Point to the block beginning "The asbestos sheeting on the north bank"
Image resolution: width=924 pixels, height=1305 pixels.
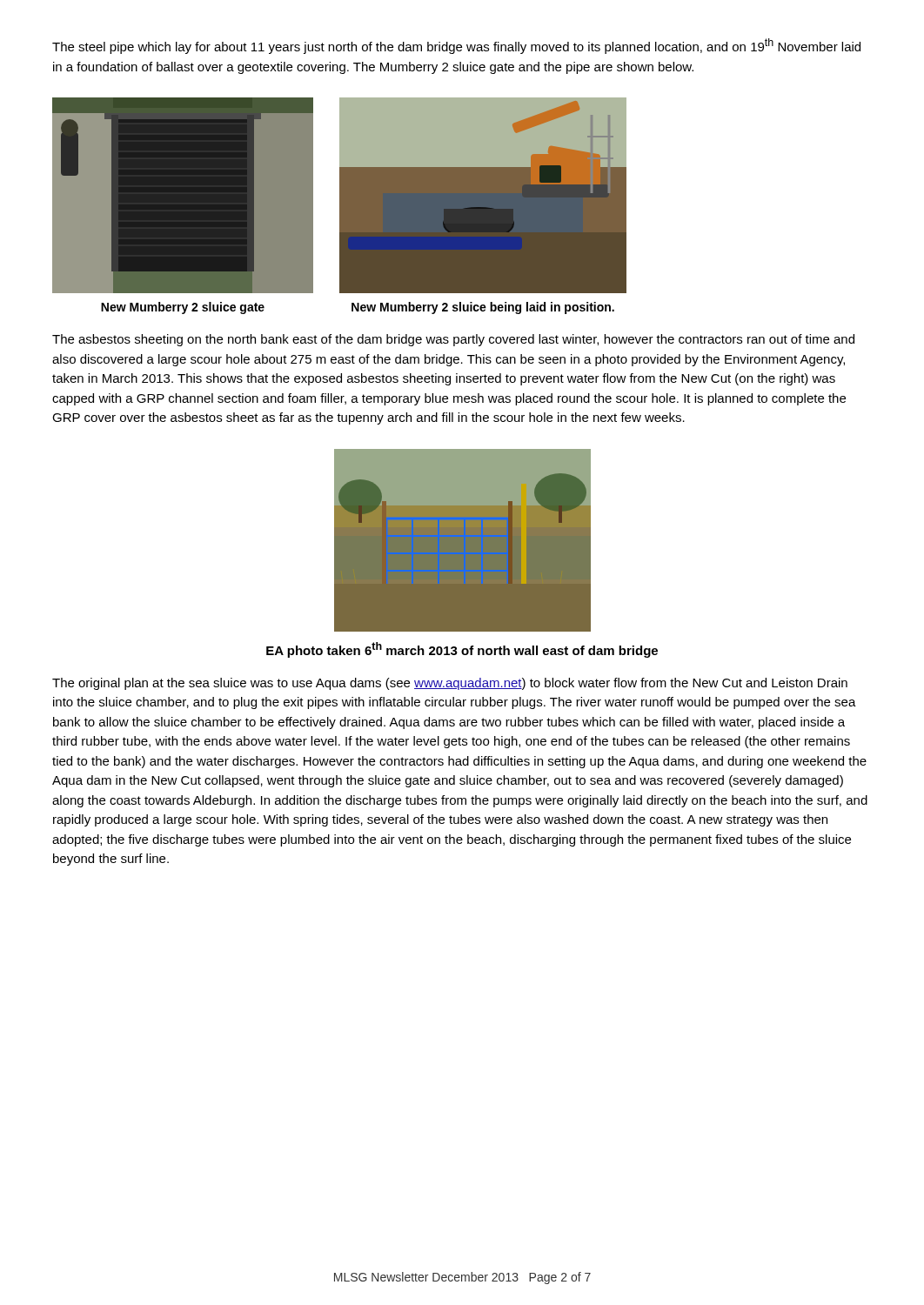tap(454, 378)
